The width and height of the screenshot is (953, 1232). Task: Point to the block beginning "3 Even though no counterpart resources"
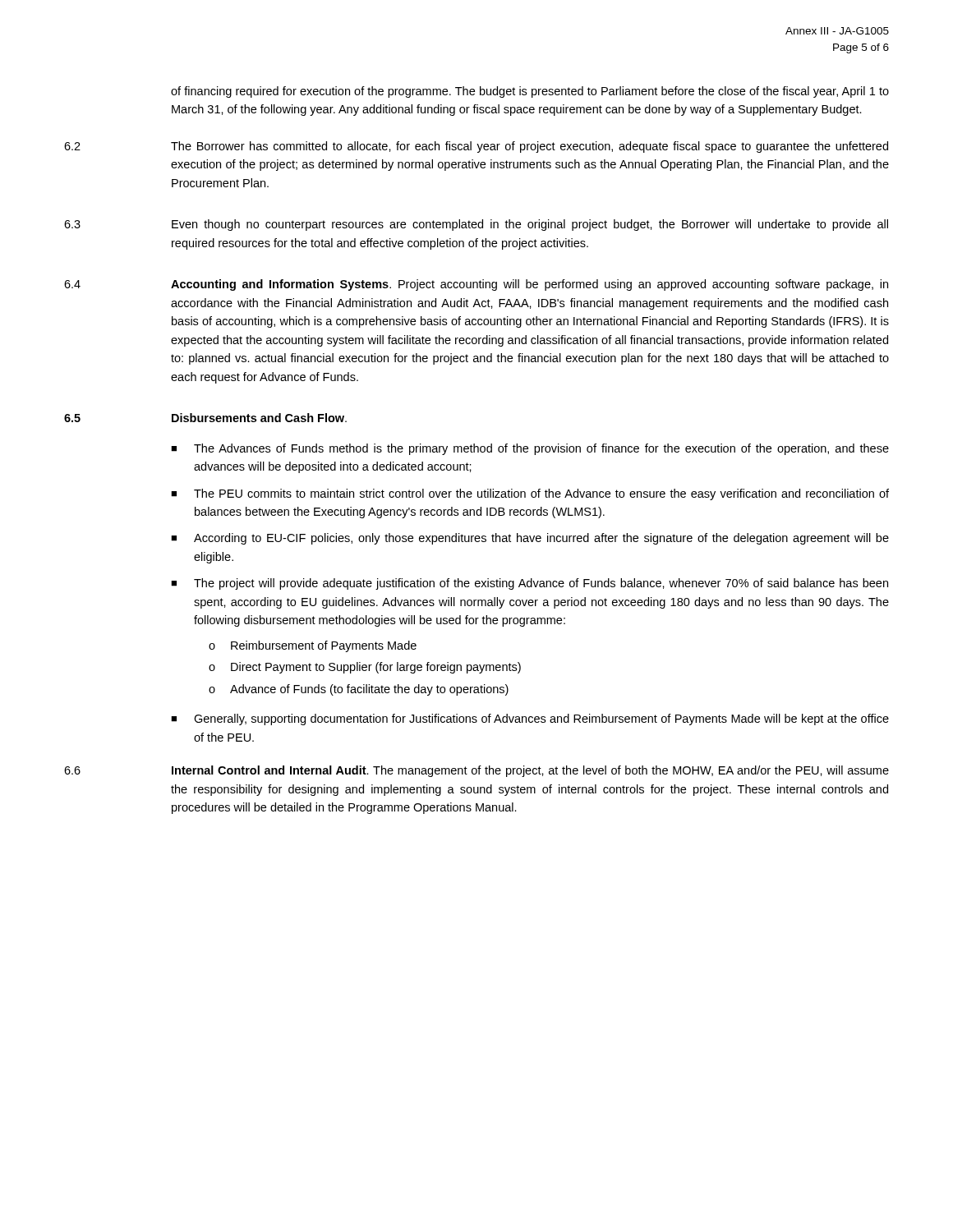point(476,234)
